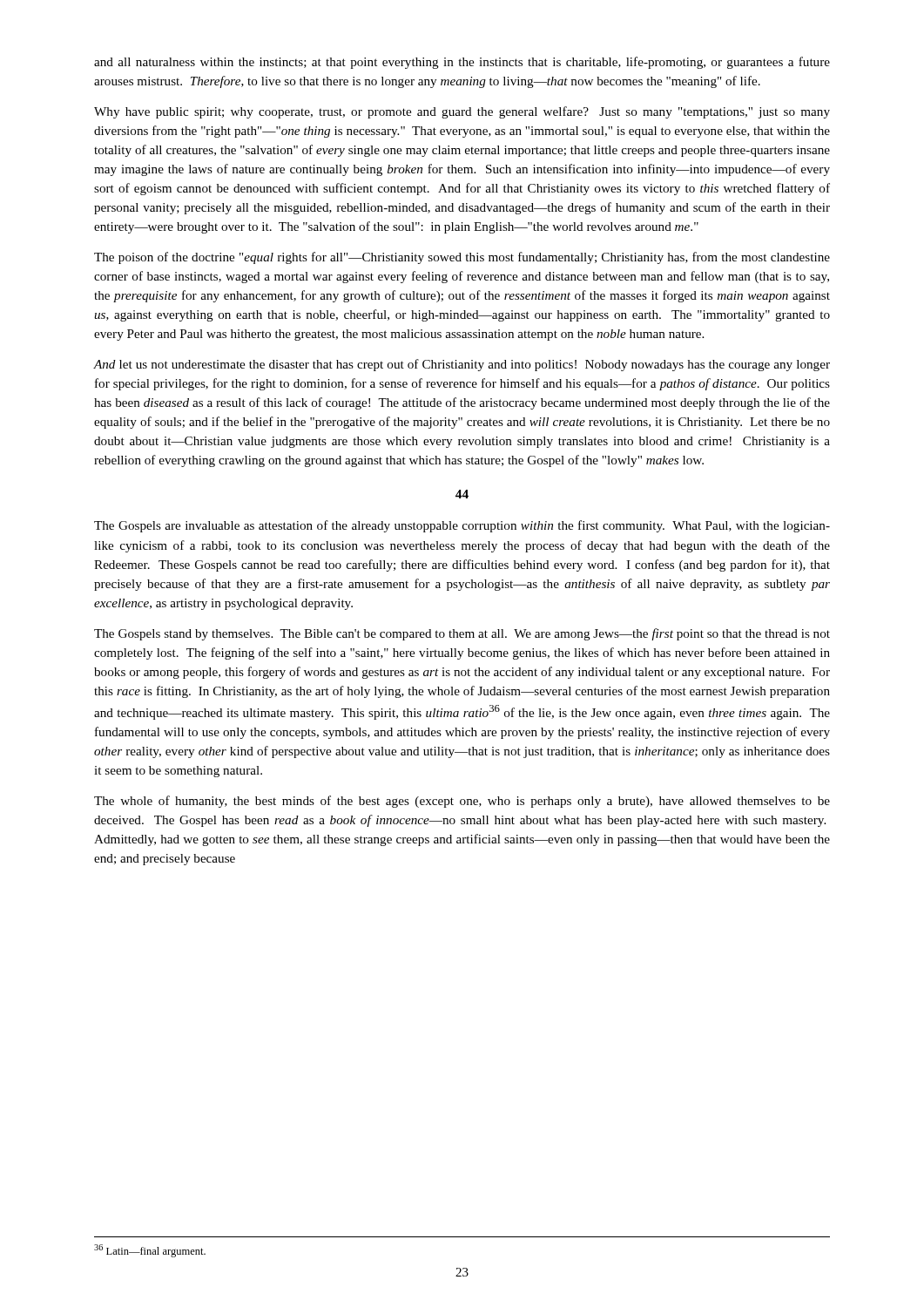Find the text block containing "Why have public spirit; why cooperate,"
Image resolution: width=924 pixels, height=1307 pixels.
click(462, 169)
